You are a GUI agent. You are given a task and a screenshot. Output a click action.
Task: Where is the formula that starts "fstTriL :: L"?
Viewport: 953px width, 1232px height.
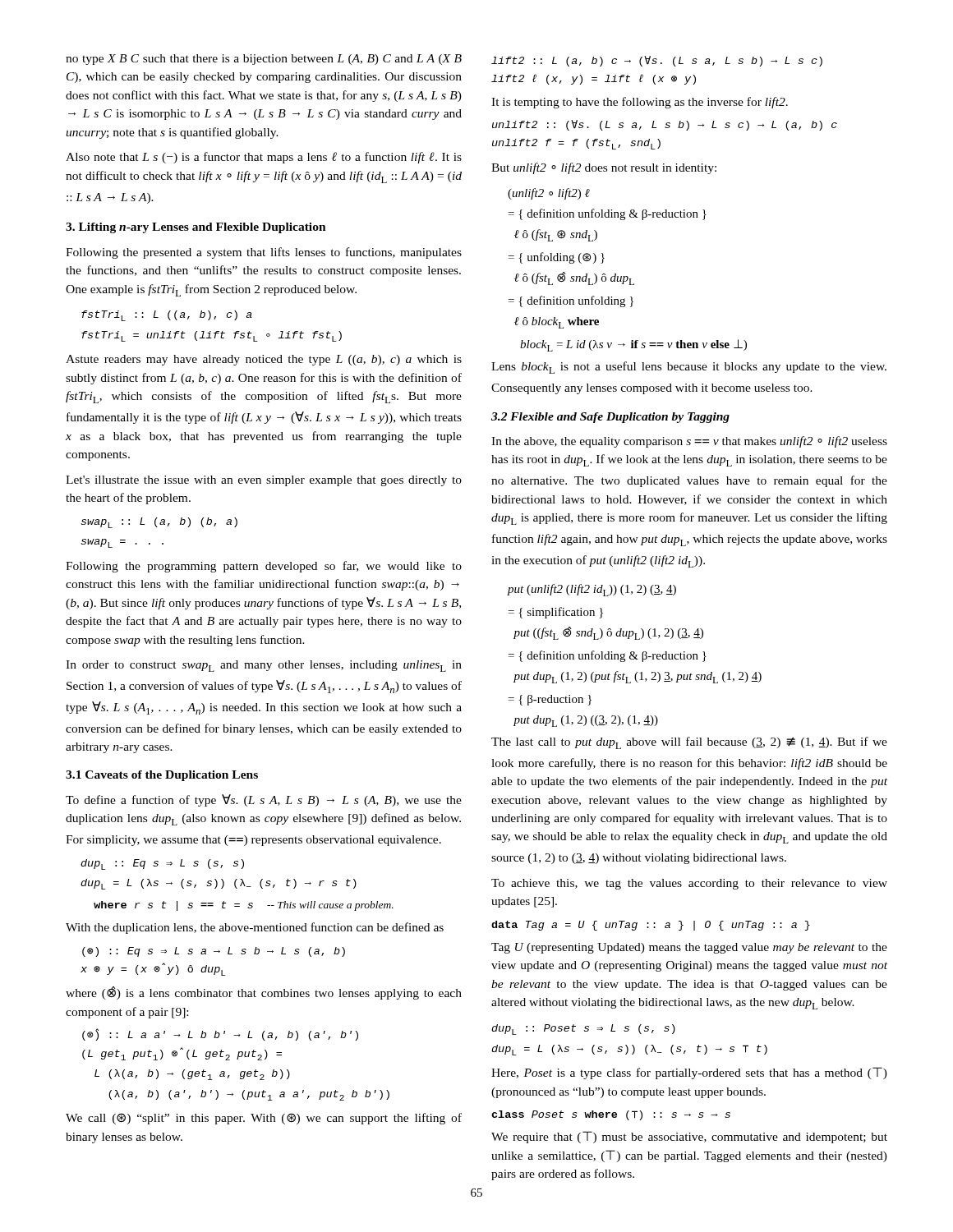pyautogui.click(x=271, y=327)
